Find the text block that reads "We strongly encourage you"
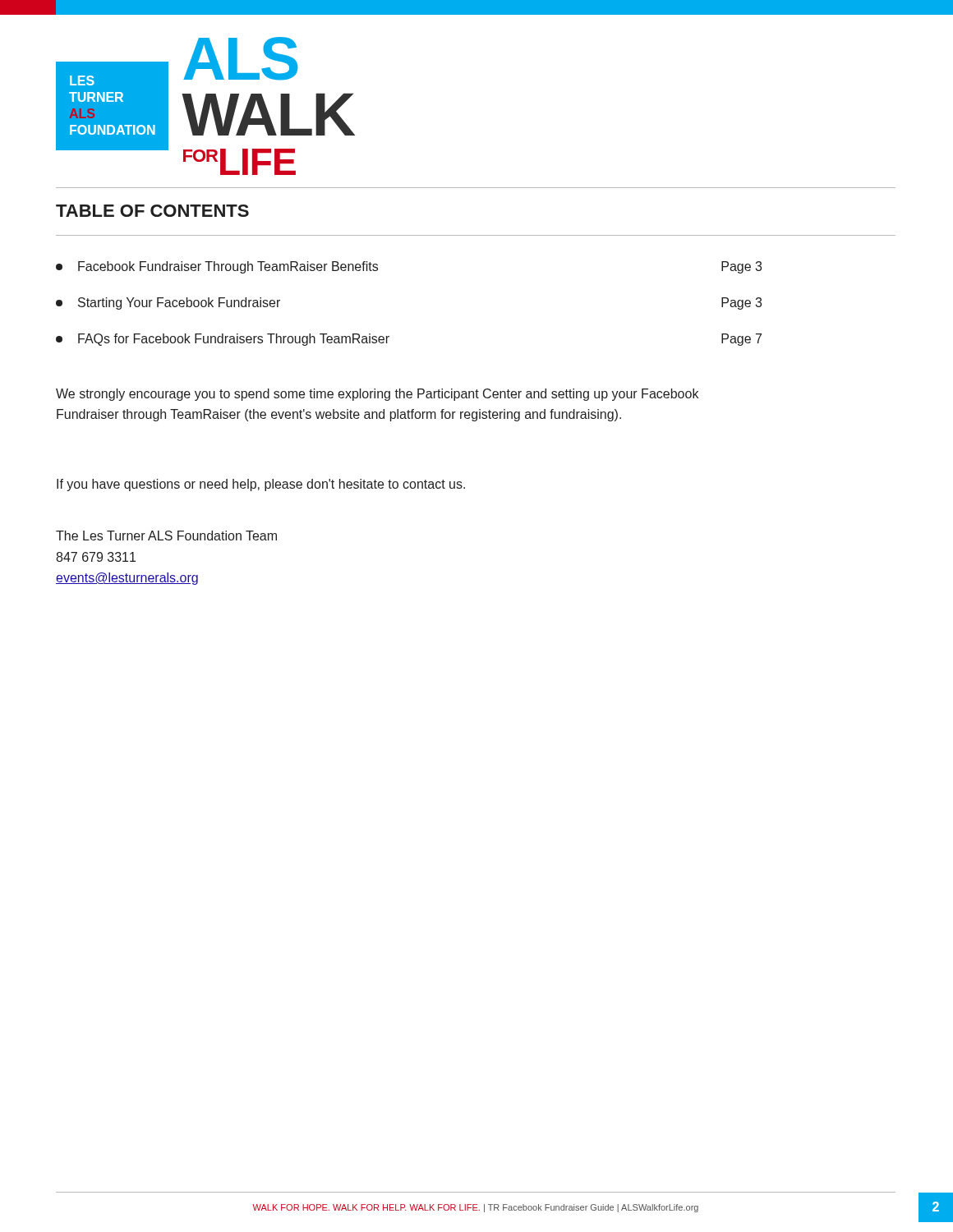The image size is (953, 1232). (377, 404)
